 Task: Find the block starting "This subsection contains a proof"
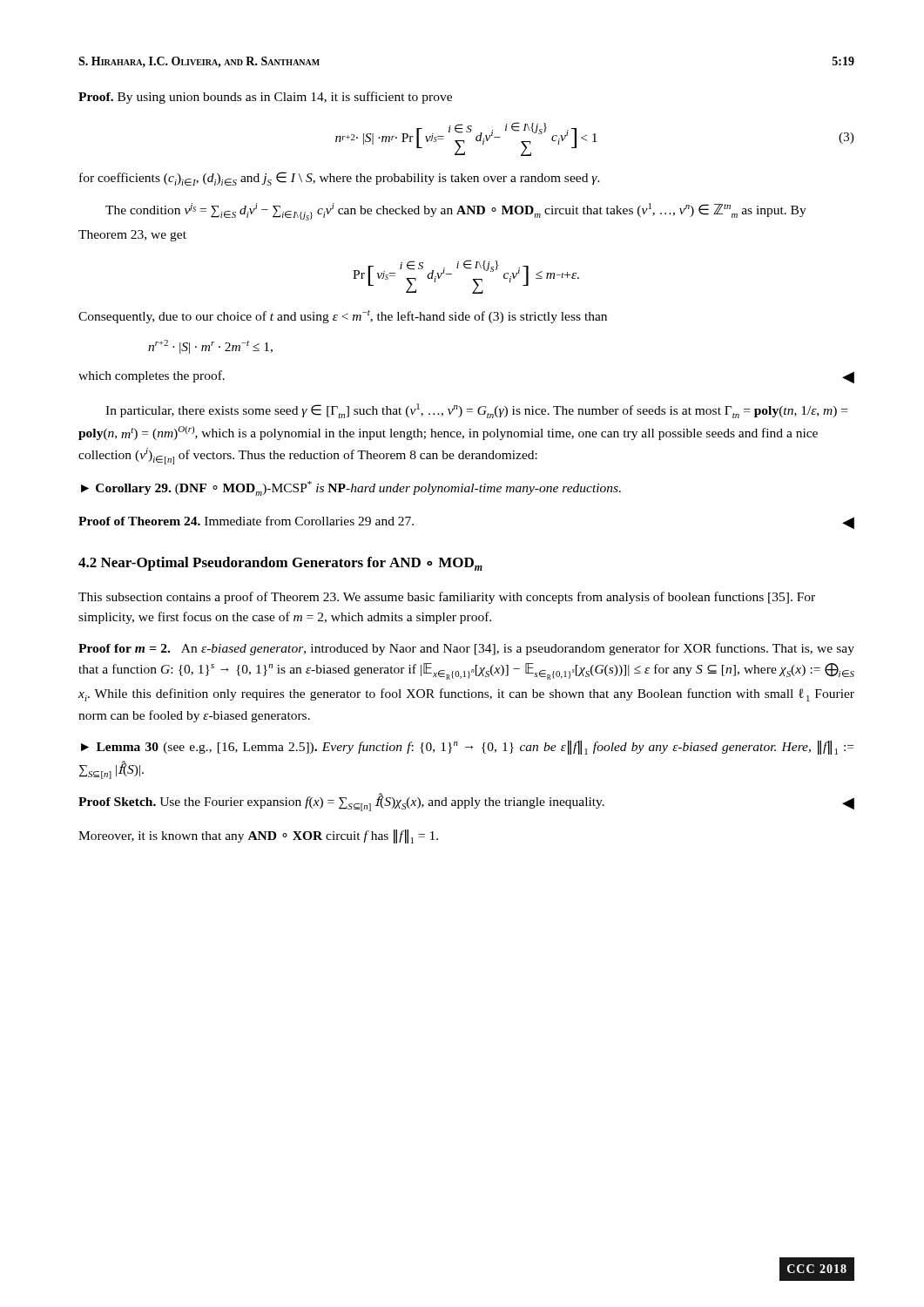[x=447, y=607]
